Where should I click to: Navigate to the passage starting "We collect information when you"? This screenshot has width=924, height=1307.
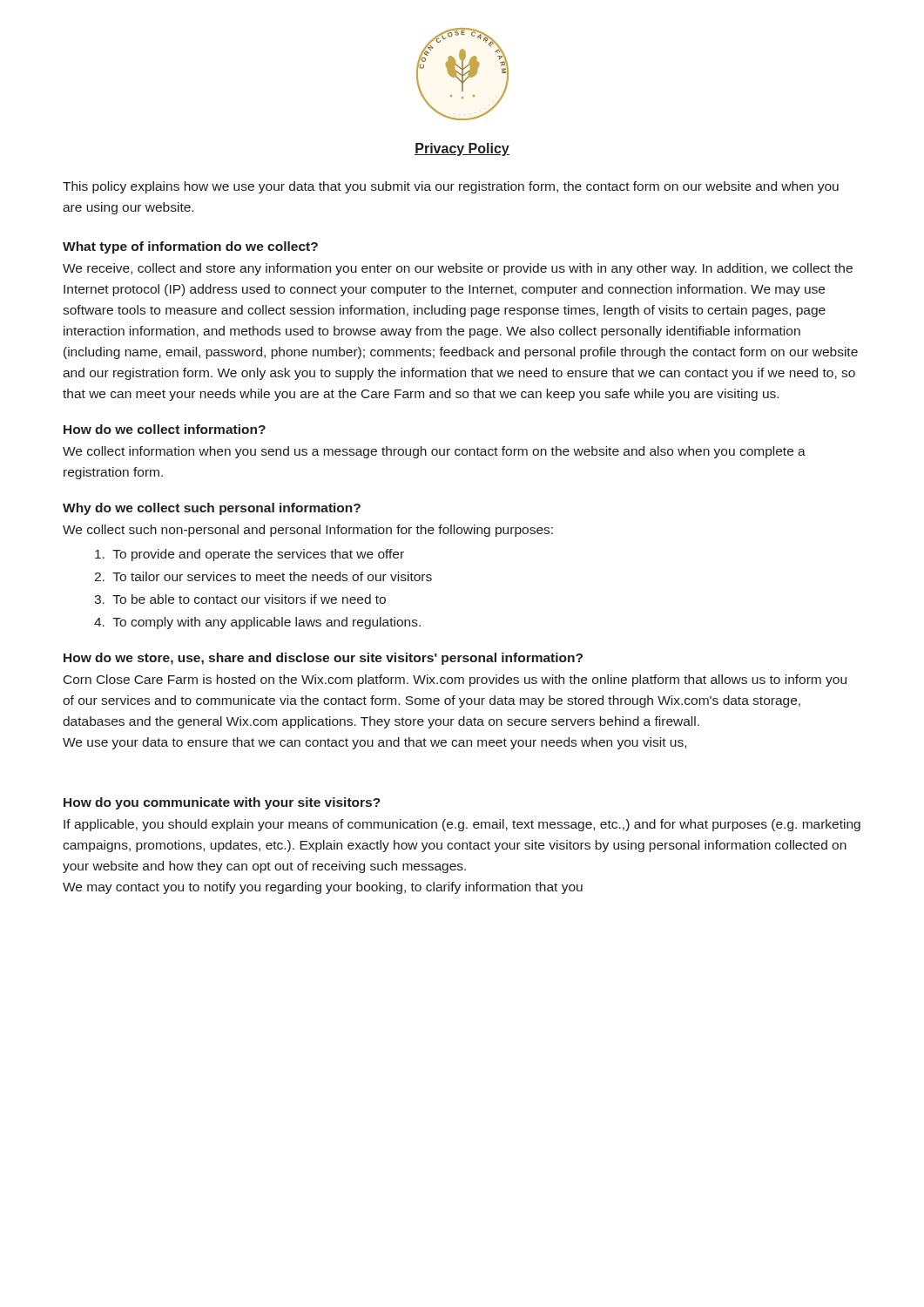pyautogui.click(x=434, y=462)
